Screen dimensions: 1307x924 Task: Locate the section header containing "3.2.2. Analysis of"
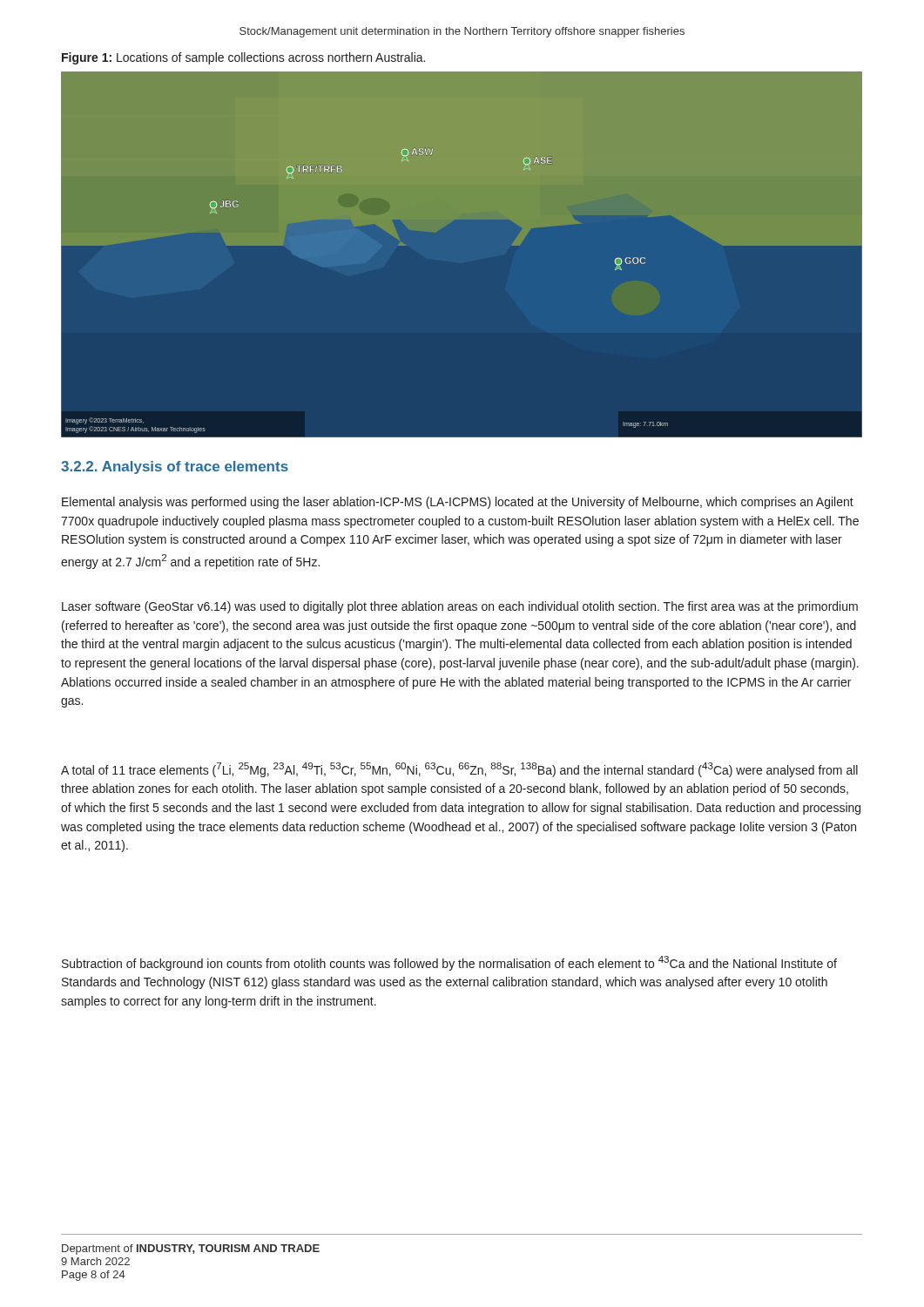tap(175, 467)
